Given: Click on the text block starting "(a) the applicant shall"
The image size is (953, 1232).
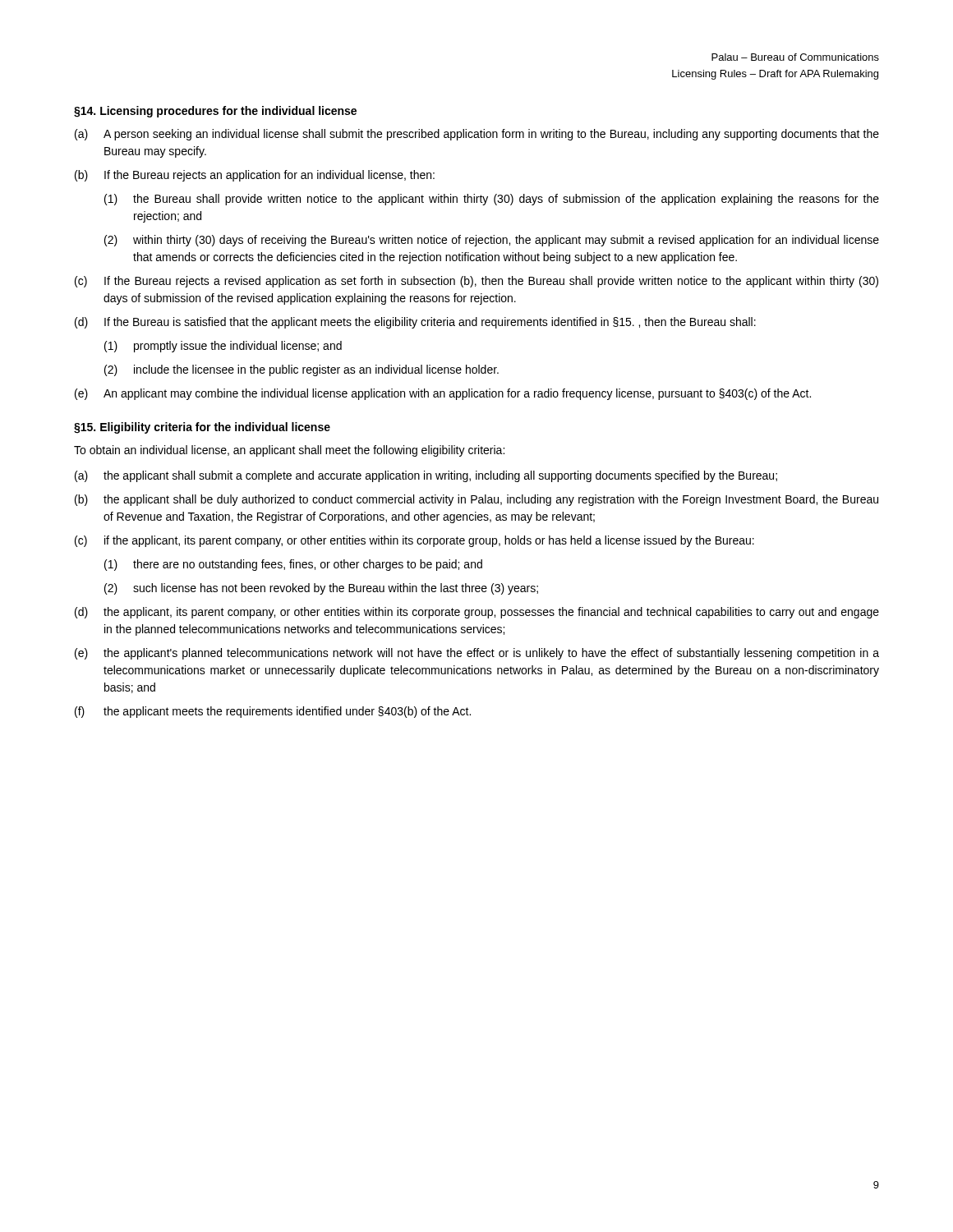Looking at the screenshot, I should point(476,476).
